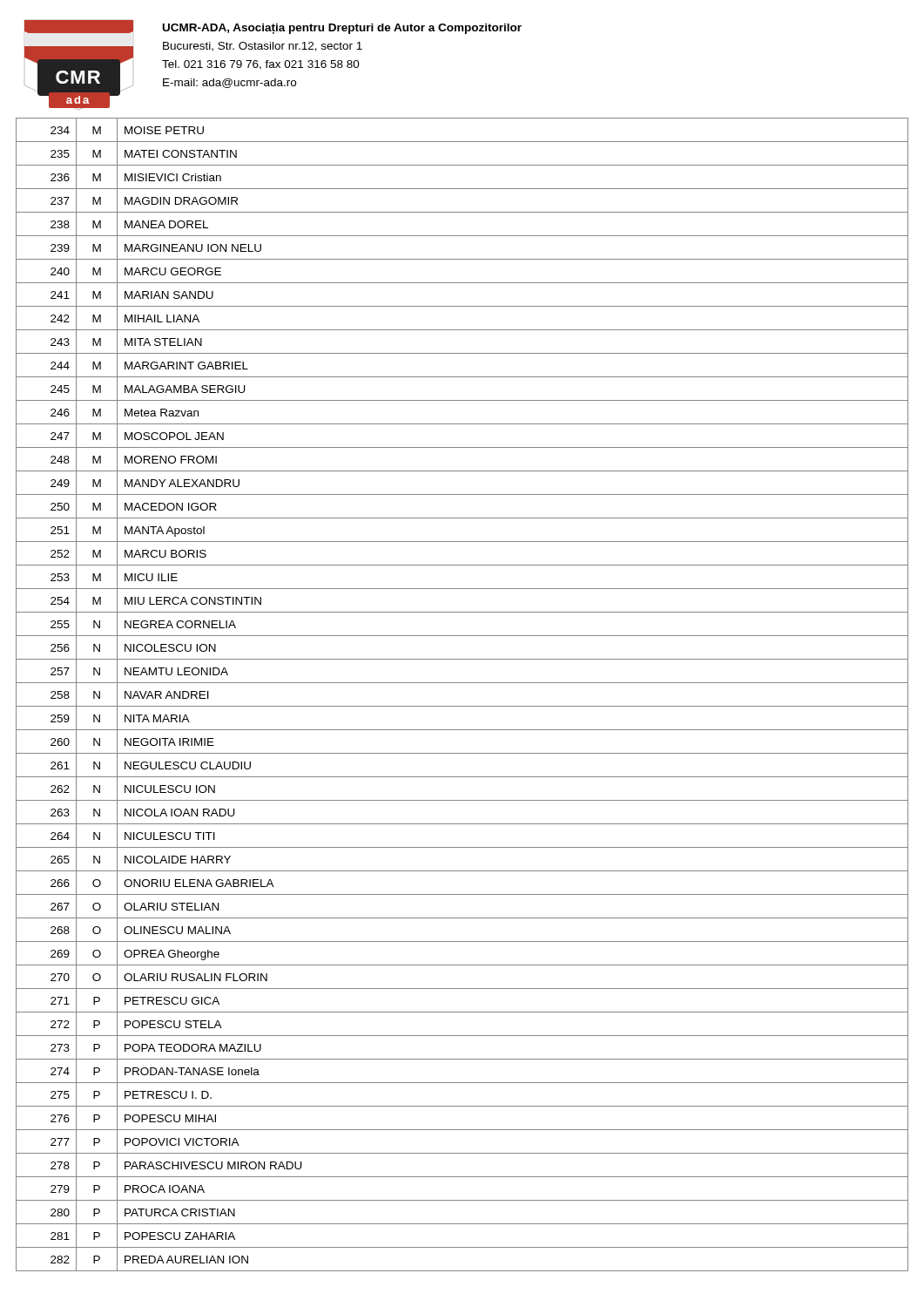Screen dimensions: 1307x924
Task: Locate the table with the text "POPOVICI VICTORIA"
Action: tap(462, 694)
